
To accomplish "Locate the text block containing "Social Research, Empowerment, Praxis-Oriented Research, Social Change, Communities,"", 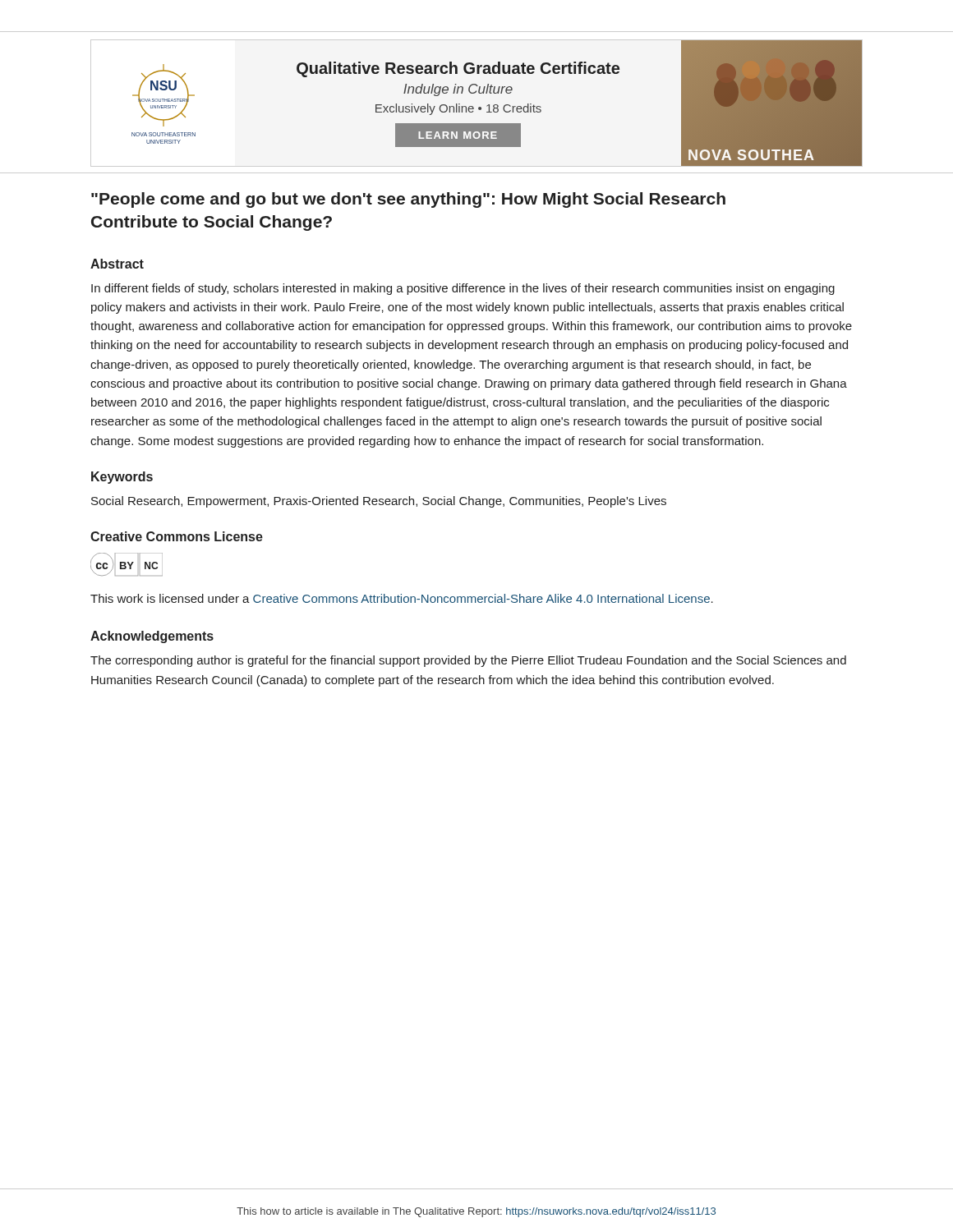I will click(x=476, y=501).
